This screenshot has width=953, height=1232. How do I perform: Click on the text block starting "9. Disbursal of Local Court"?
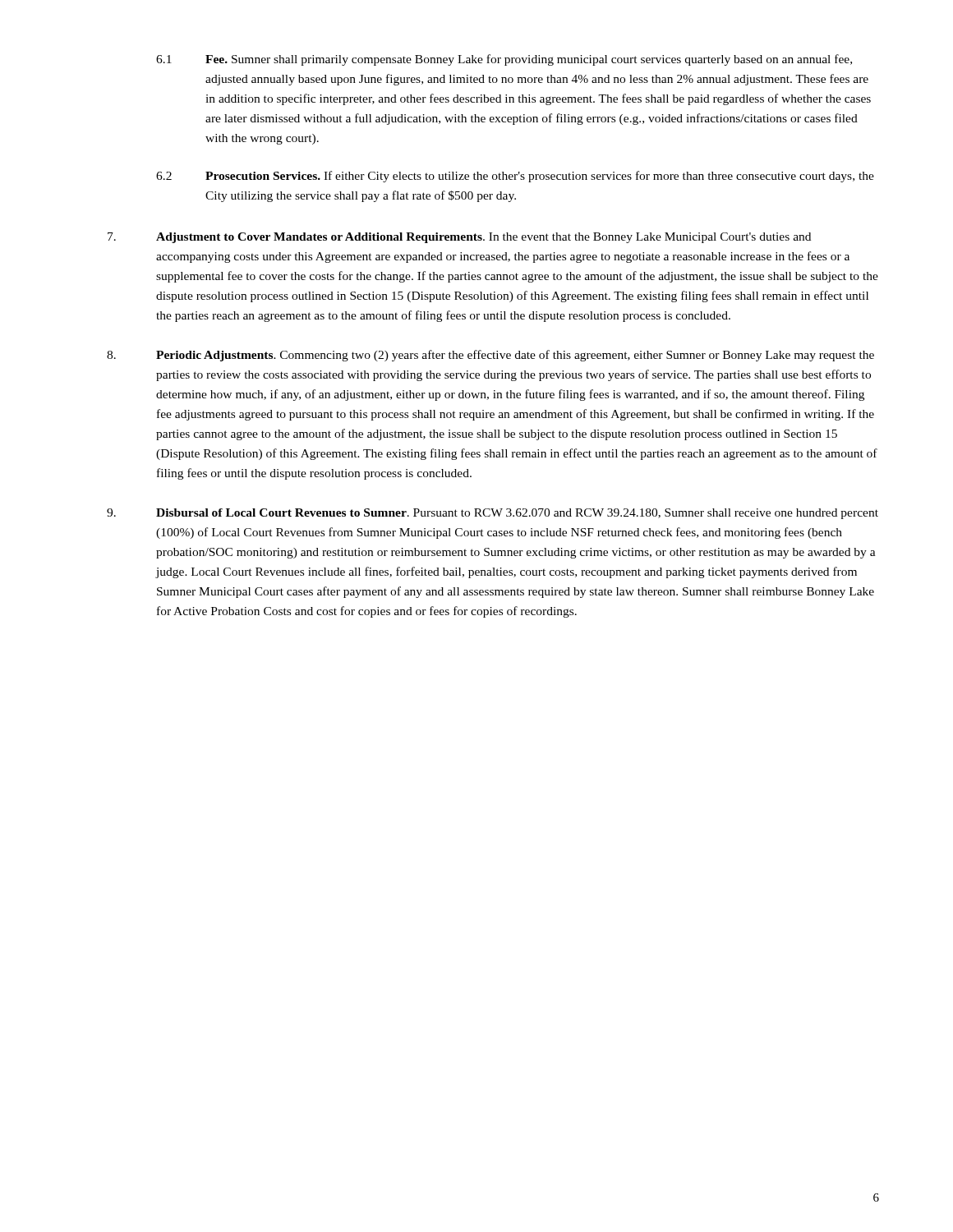coord(493,562)
